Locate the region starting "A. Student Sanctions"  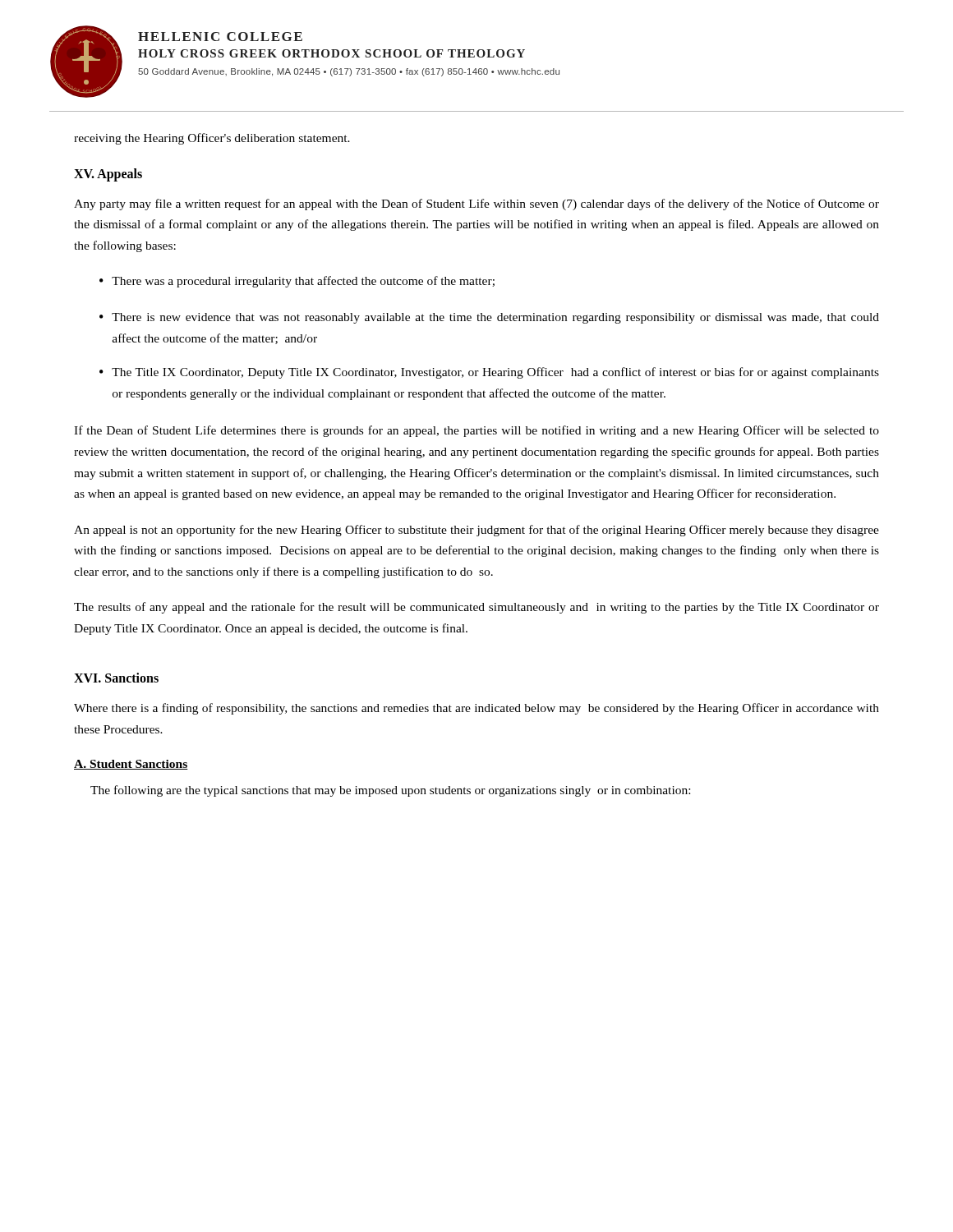click(131, 763)
